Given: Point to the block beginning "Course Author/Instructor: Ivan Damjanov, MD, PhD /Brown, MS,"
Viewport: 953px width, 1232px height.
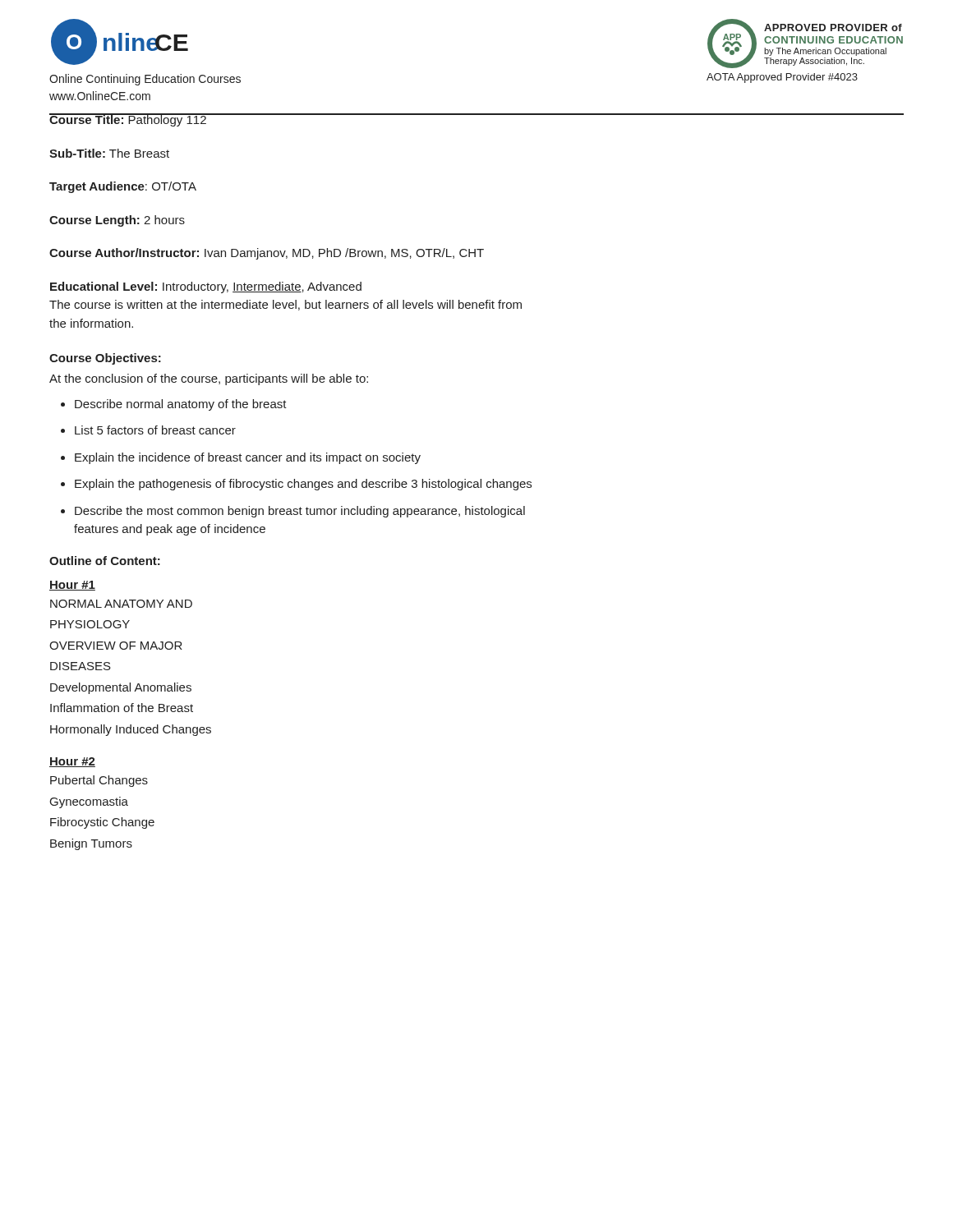Looking at the screenshot, I should pyautogui.click(x=267, y=253).
